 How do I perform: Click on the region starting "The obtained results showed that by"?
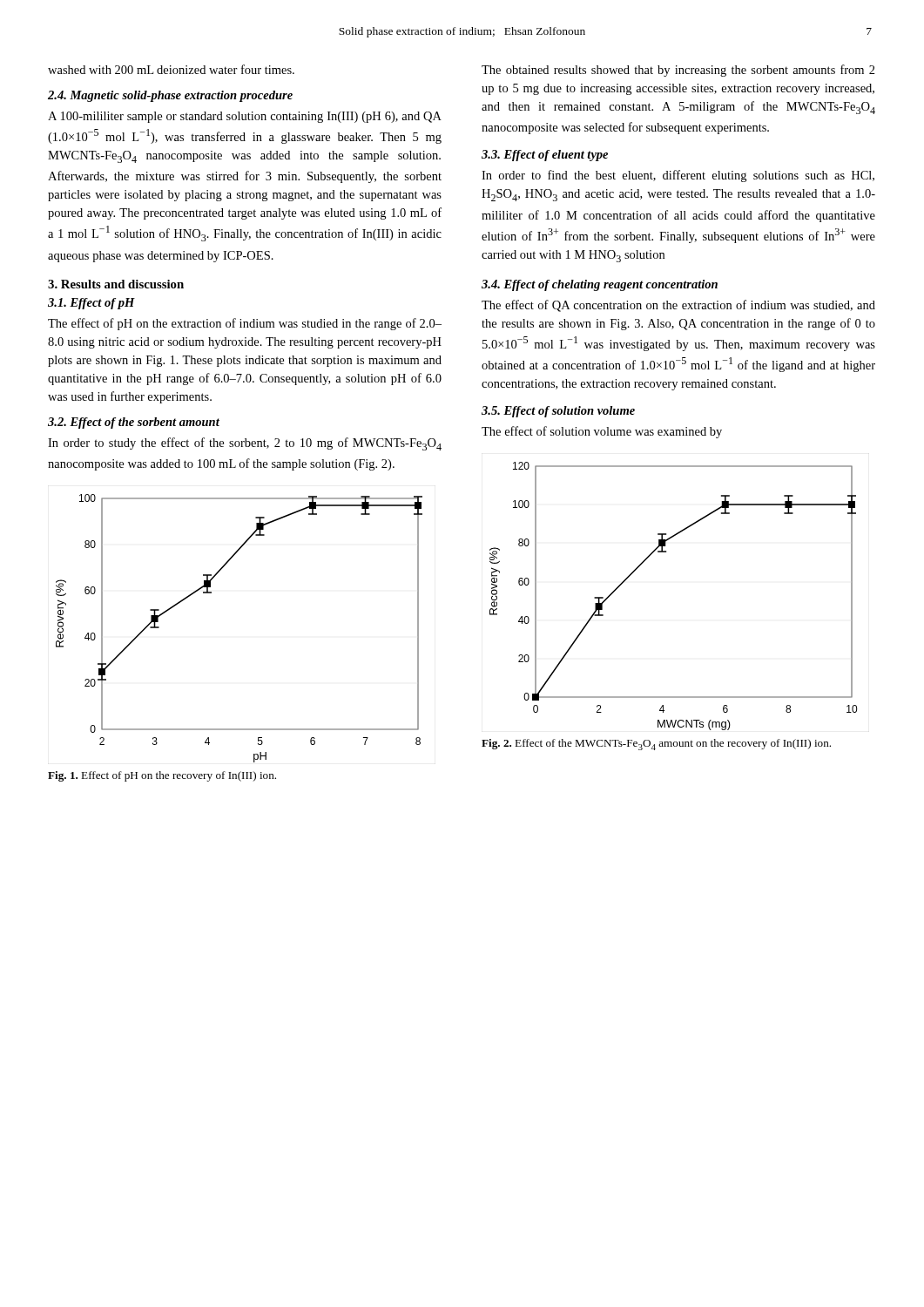click(x=678, y=99)
